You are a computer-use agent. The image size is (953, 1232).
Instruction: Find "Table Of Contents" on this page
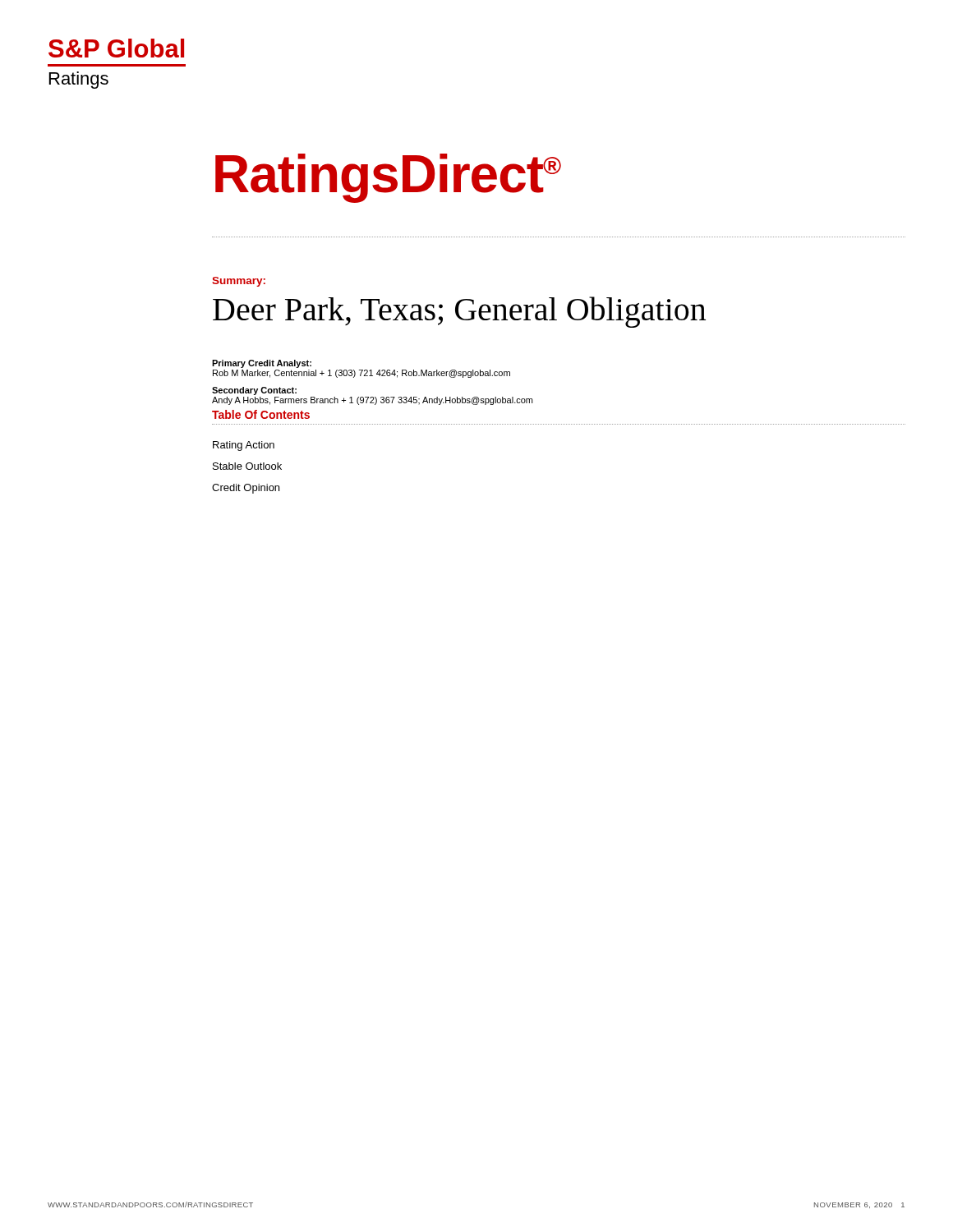click(x=261, y=415)
